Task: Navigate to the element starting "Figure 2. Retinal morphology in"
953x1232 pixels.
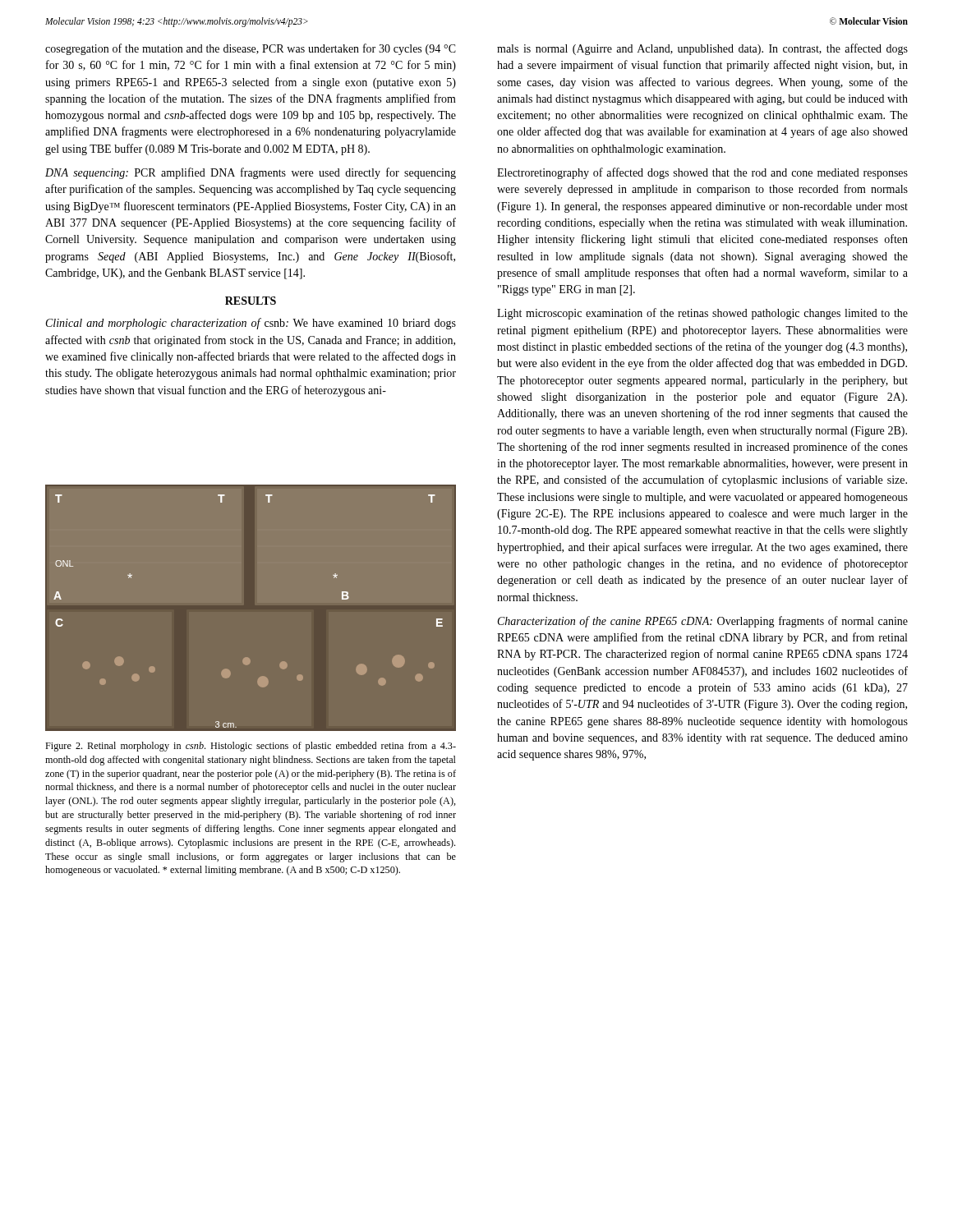Action: pos(251,808)
